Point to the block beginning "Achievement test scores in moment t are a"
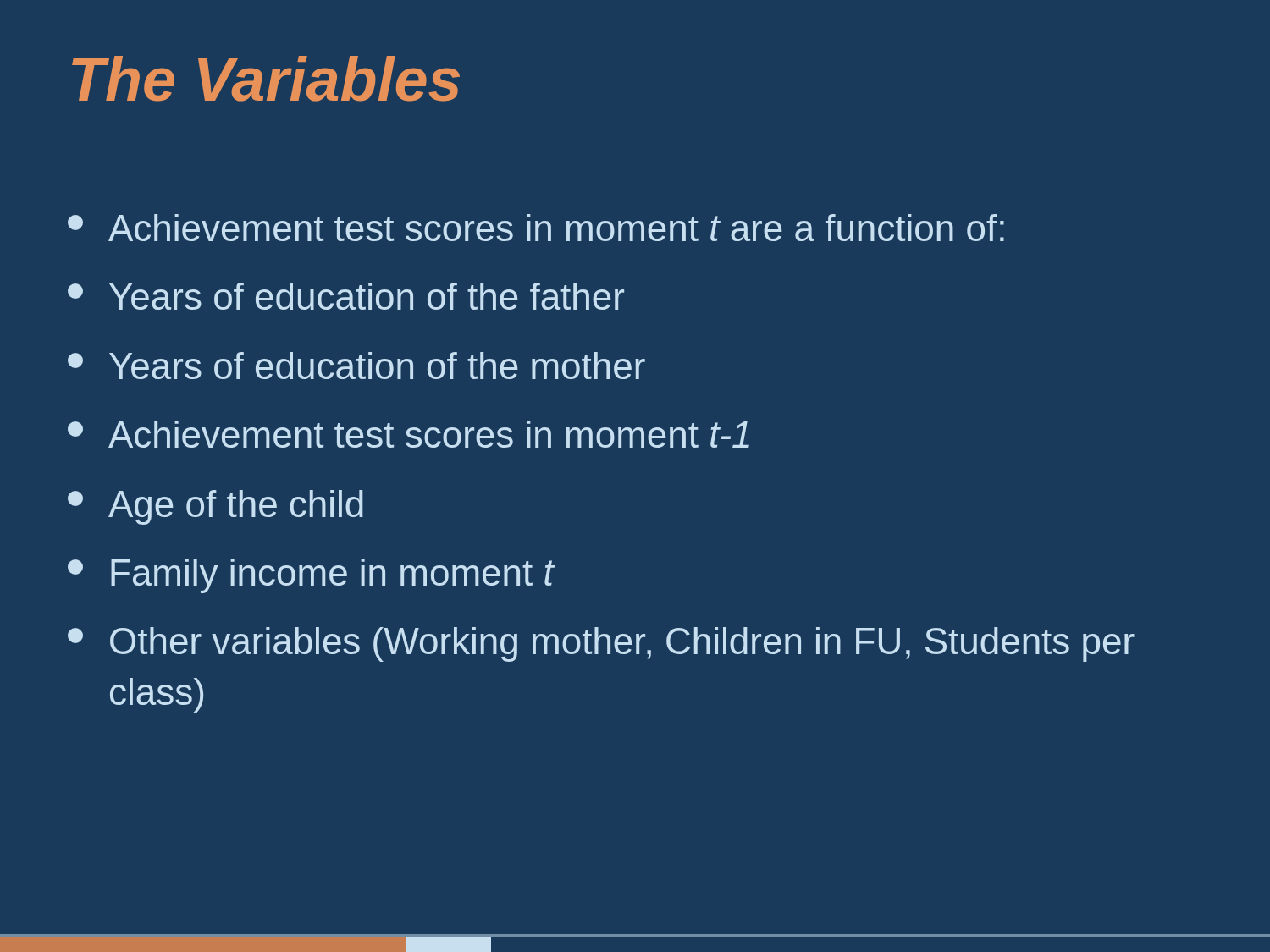 pos(635,228)
